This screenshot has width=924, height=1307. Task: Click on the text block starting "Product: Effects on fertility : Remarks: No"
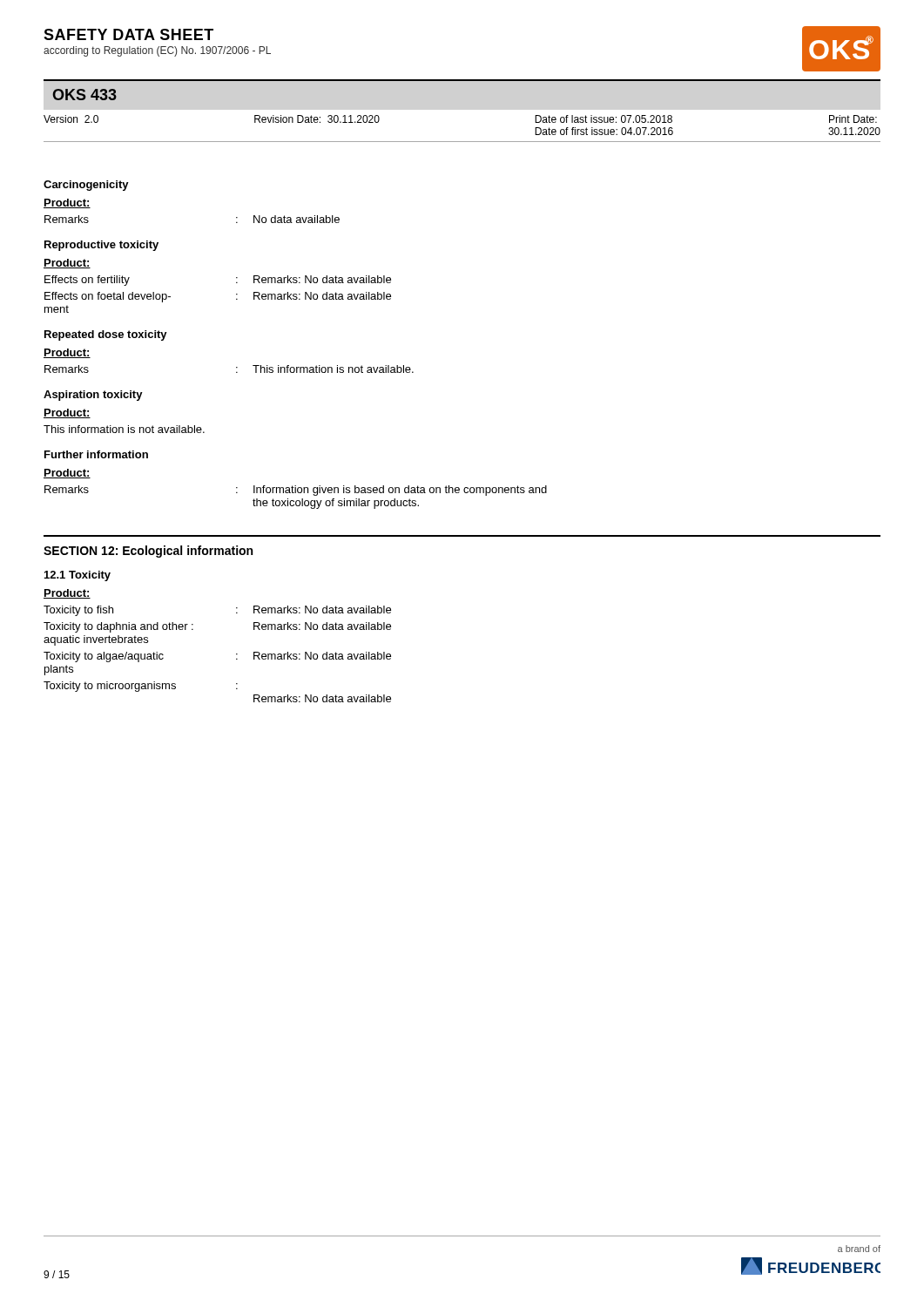[x=67, y=264]
